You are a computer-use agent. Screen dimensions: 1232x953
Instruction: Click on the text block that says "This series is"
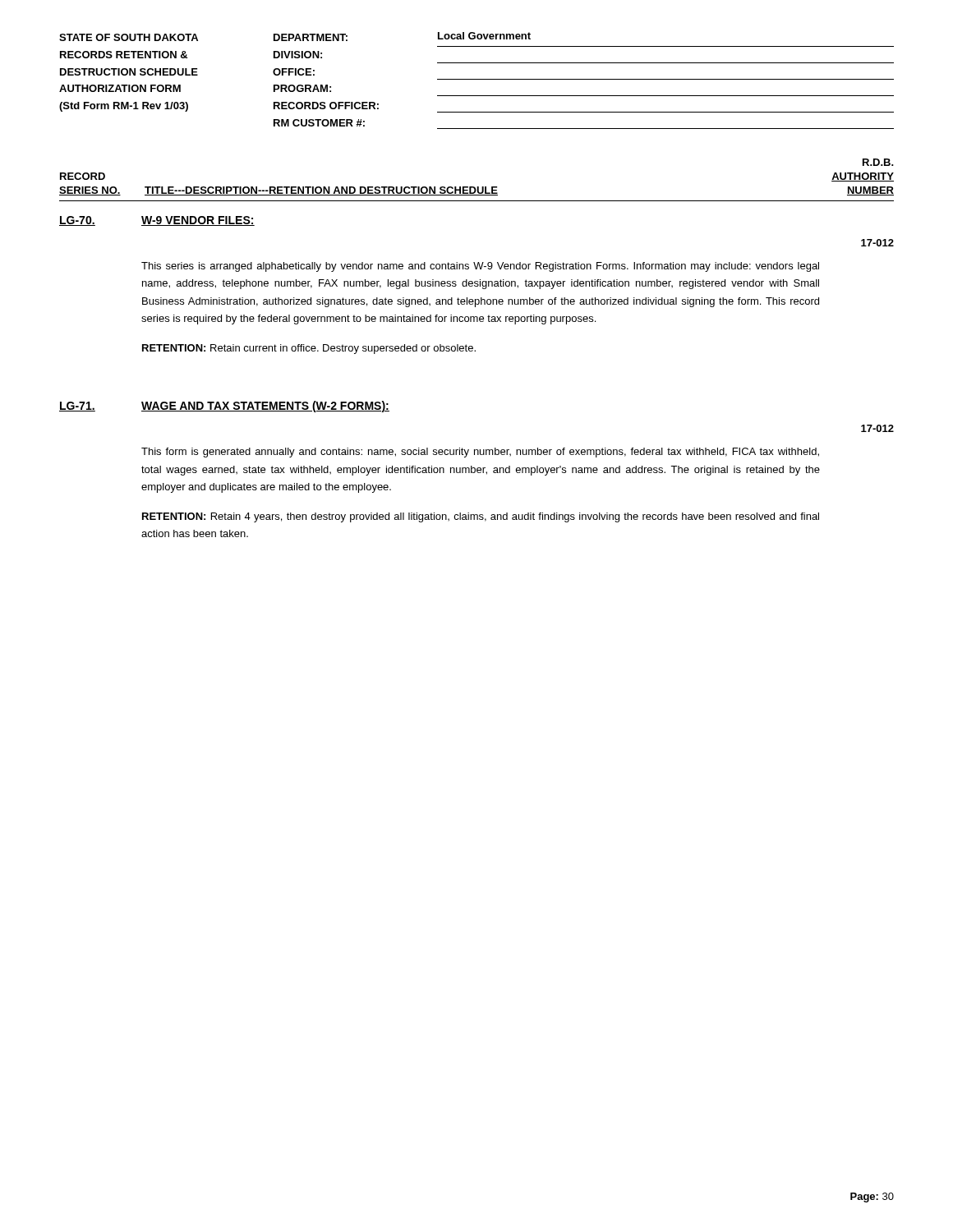(481, 292)
